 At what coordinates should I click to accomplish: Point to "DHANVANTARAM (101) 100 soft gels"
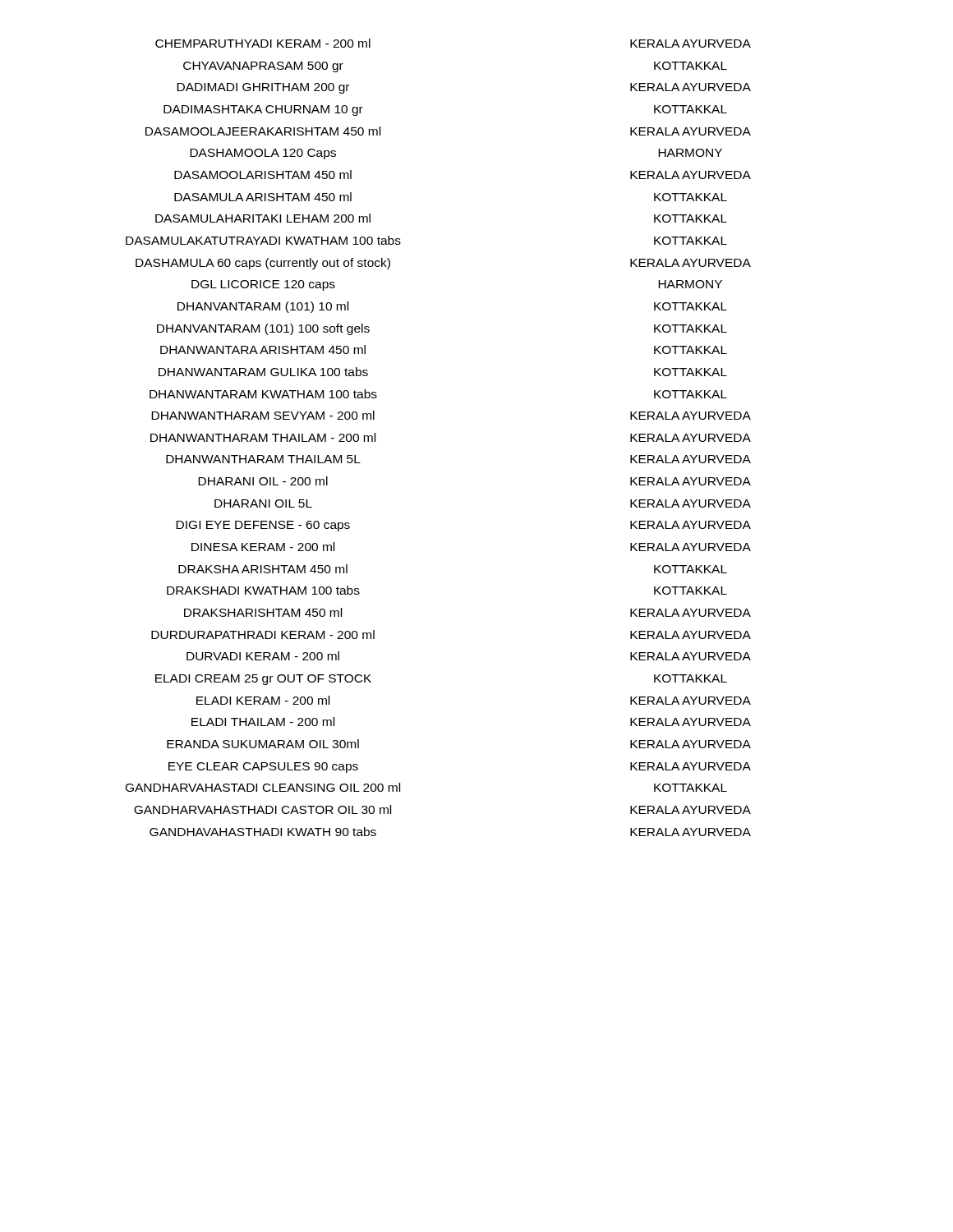pos(263,328)
